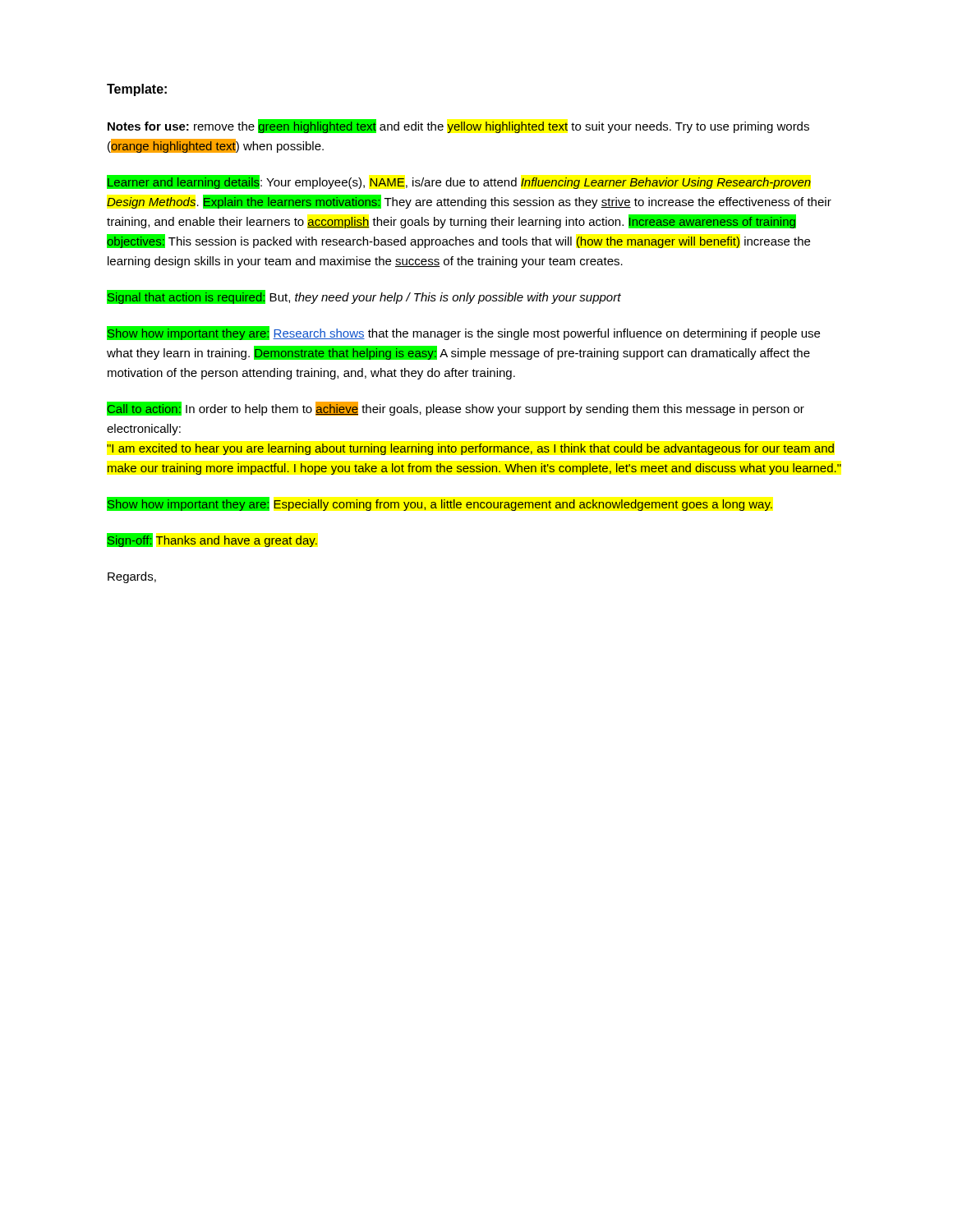
Task: Point to the region starting "Sign-off: Thanks and have"
Action: click(x=212, y=540)
